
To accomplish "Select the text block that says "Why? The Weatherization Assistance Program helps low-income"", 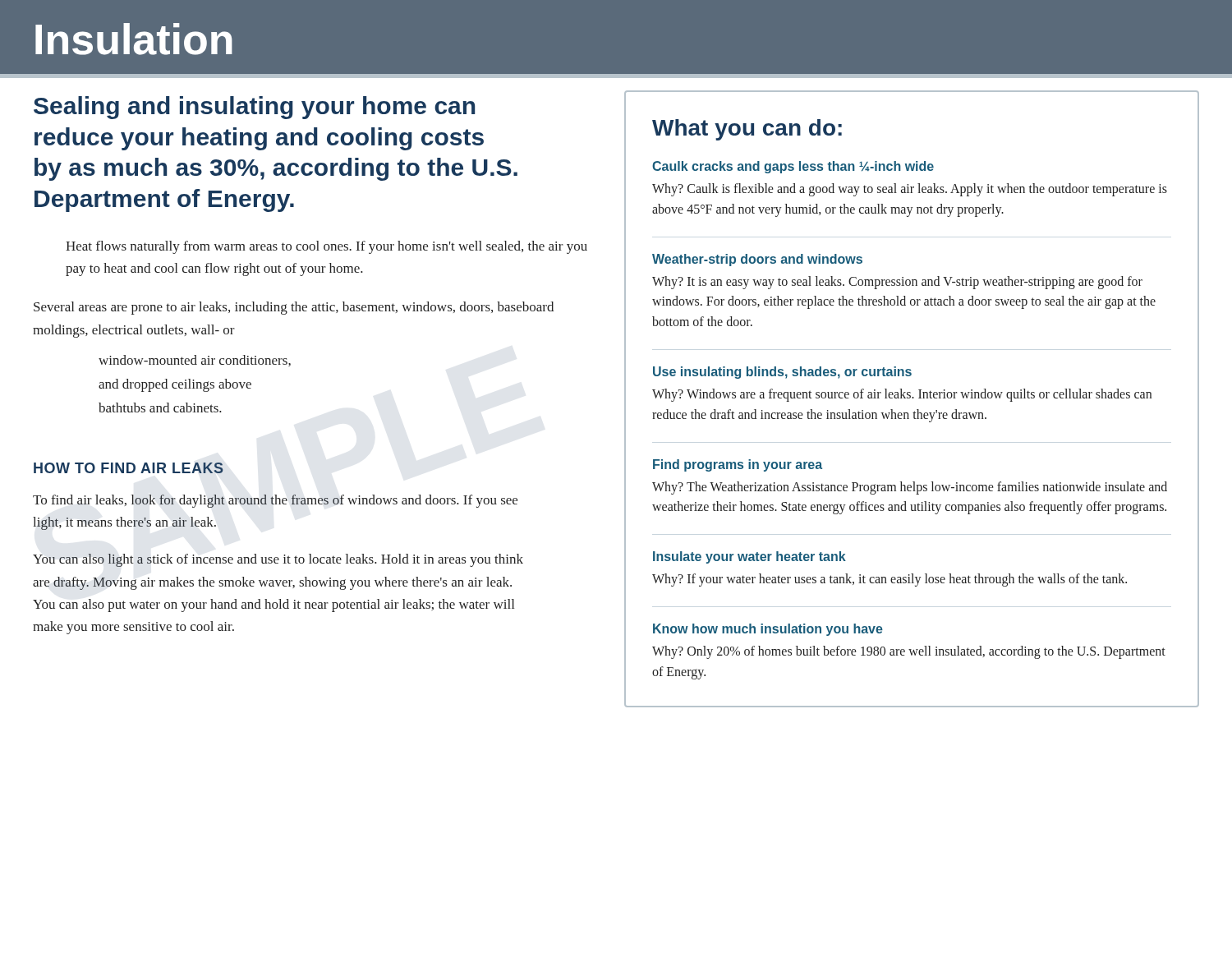I will pos(910,497).
